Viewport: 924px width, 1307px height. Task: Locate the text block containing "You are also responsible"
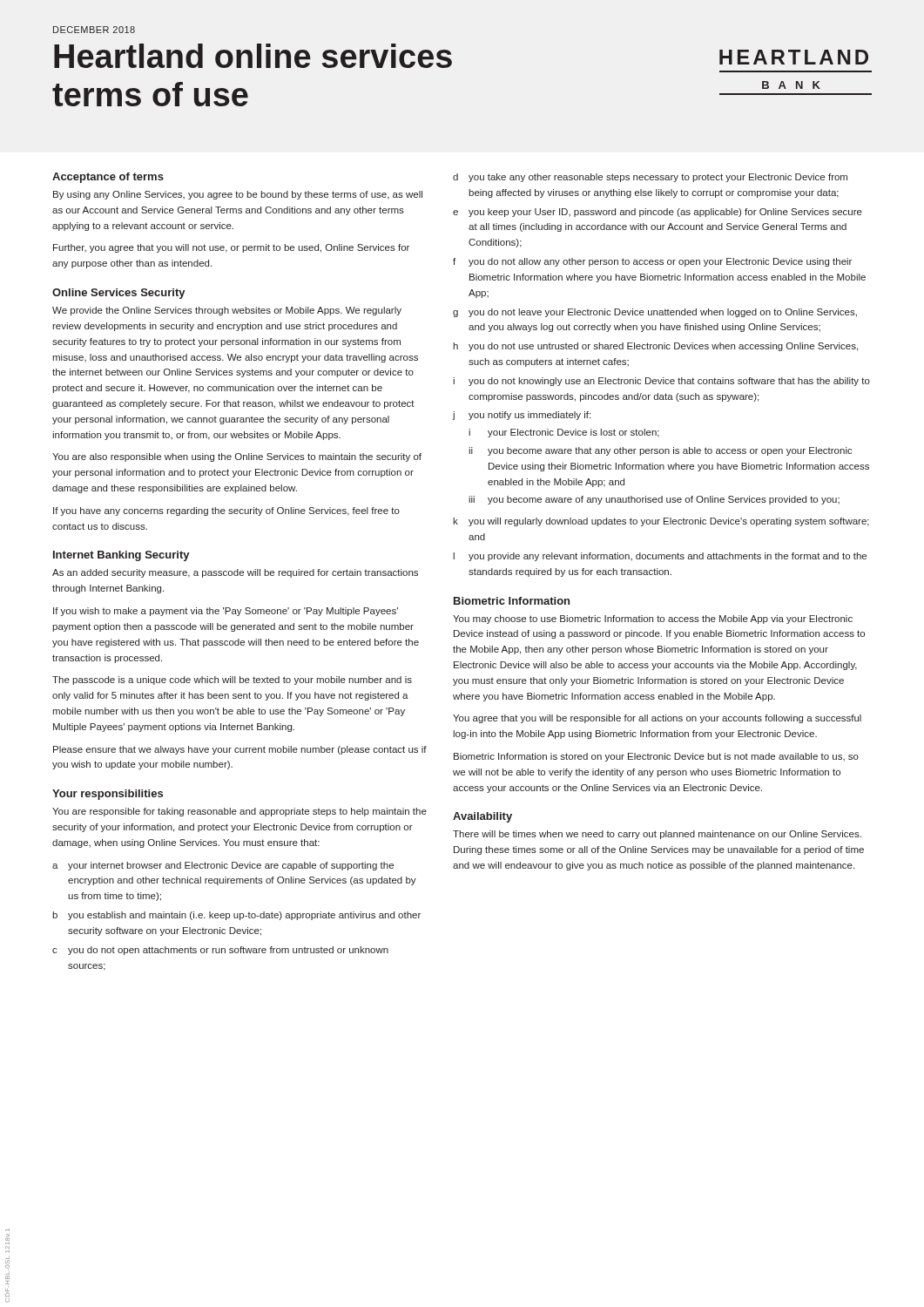tap(237, 472)
